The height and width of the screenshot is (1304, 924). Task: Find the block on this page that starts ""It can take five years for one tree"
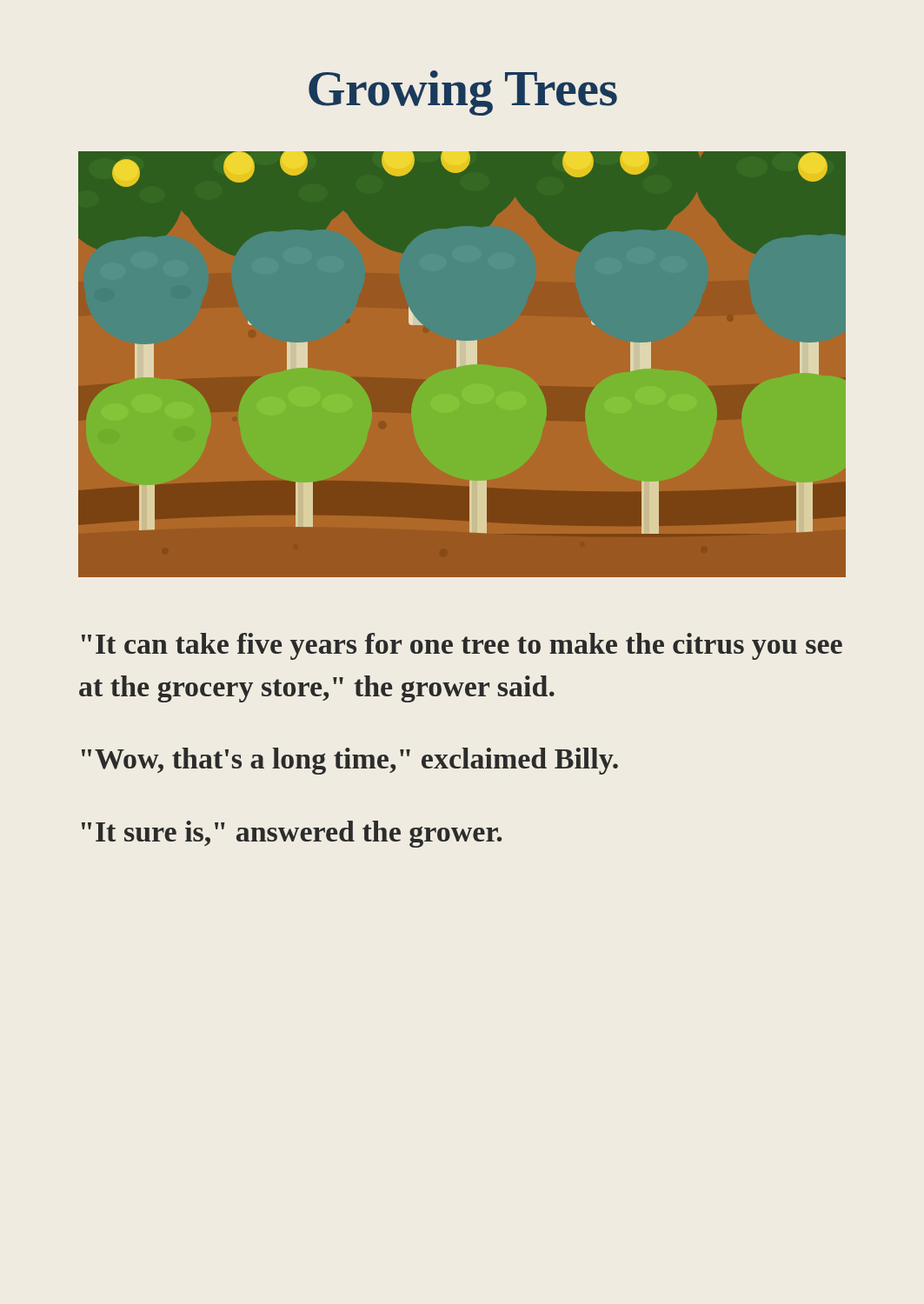[x=462, y=665]
